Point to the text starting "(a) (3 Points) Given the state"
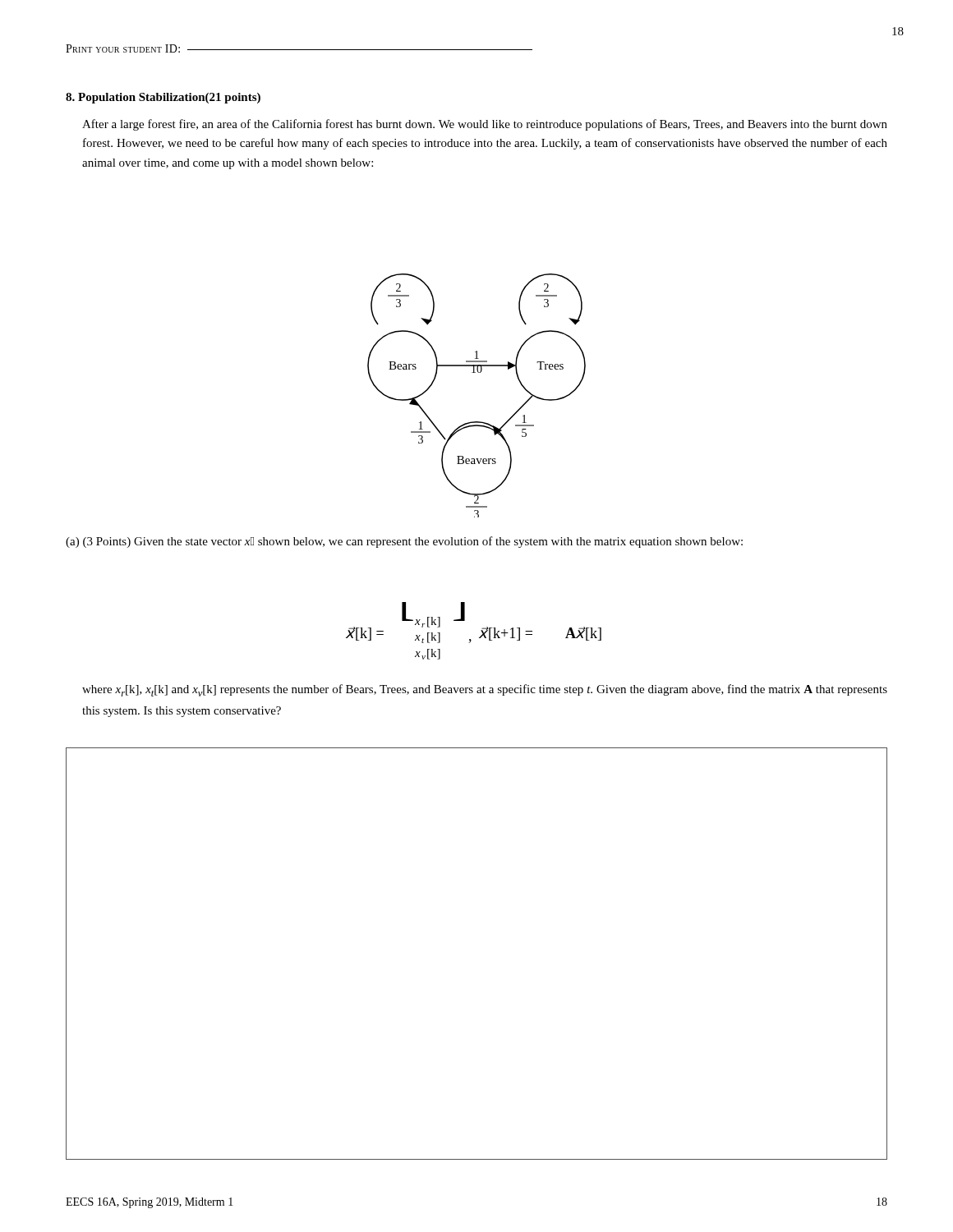953x1232 pixels. pyautogui.click(x=405, y=541)
